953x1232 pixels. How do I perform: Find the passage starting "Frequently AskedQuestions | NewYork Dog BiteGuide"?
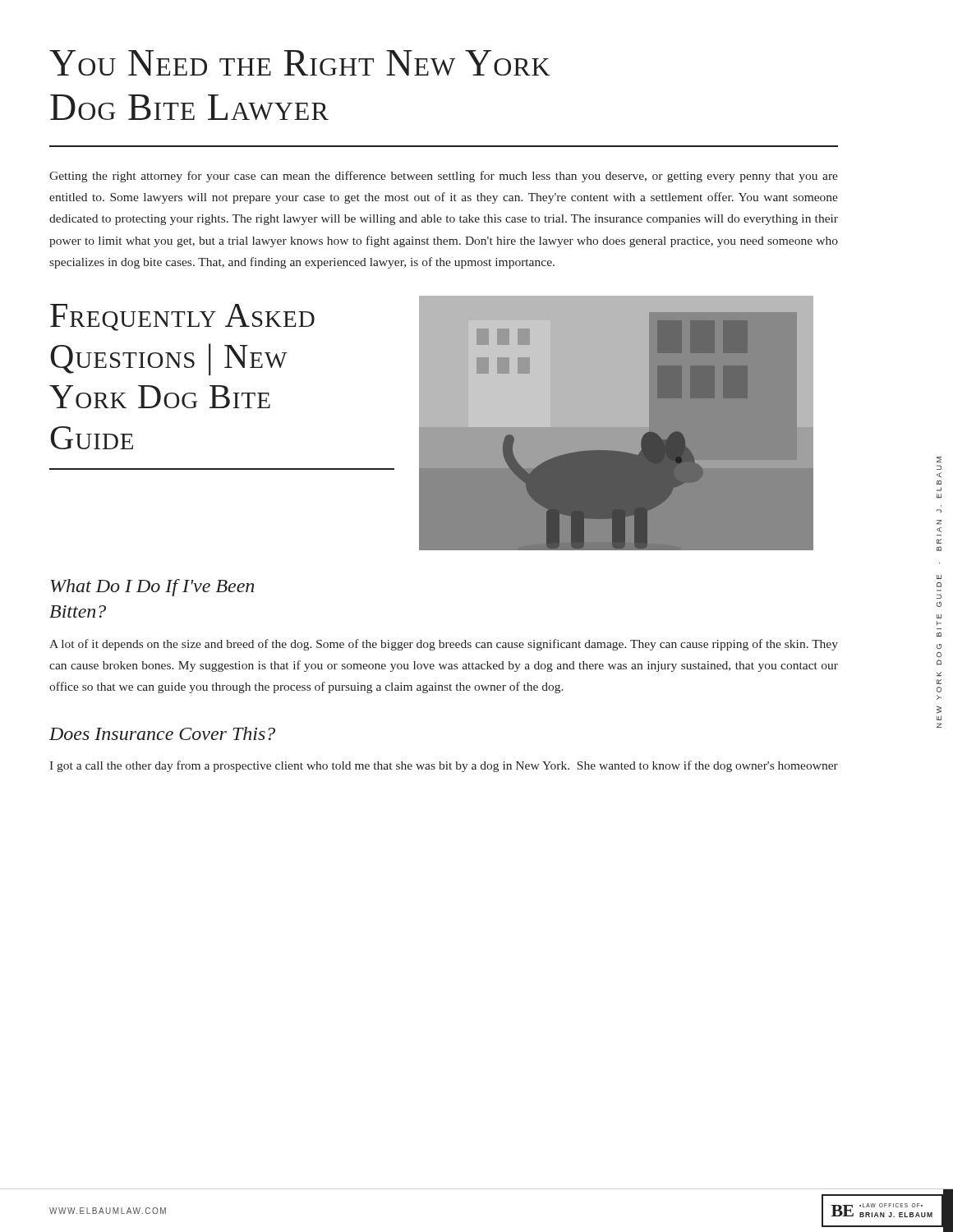pos(222,377)
